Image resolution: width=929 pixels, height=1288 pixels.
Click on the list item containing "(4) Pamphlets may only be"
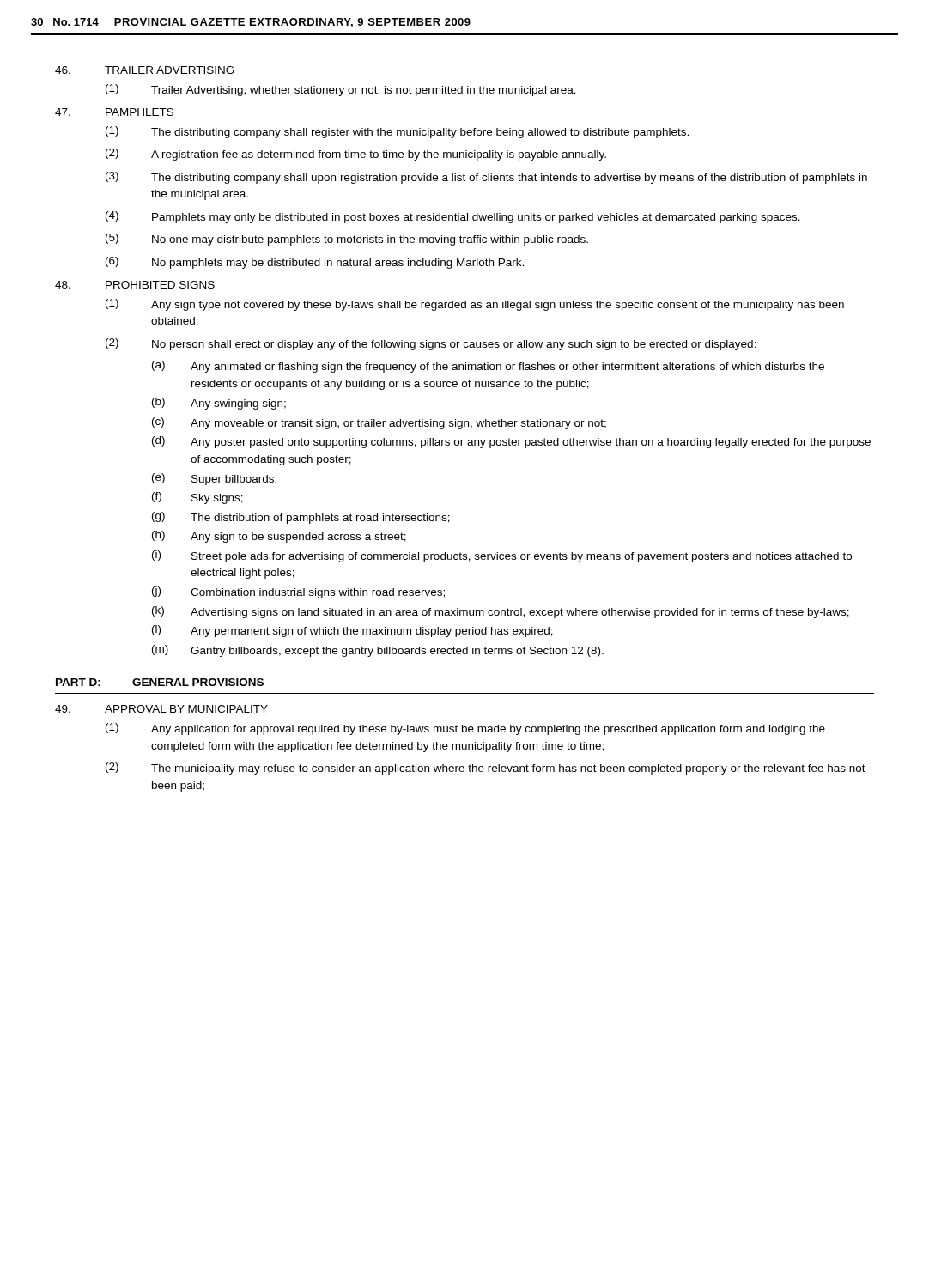click(489, 217)
